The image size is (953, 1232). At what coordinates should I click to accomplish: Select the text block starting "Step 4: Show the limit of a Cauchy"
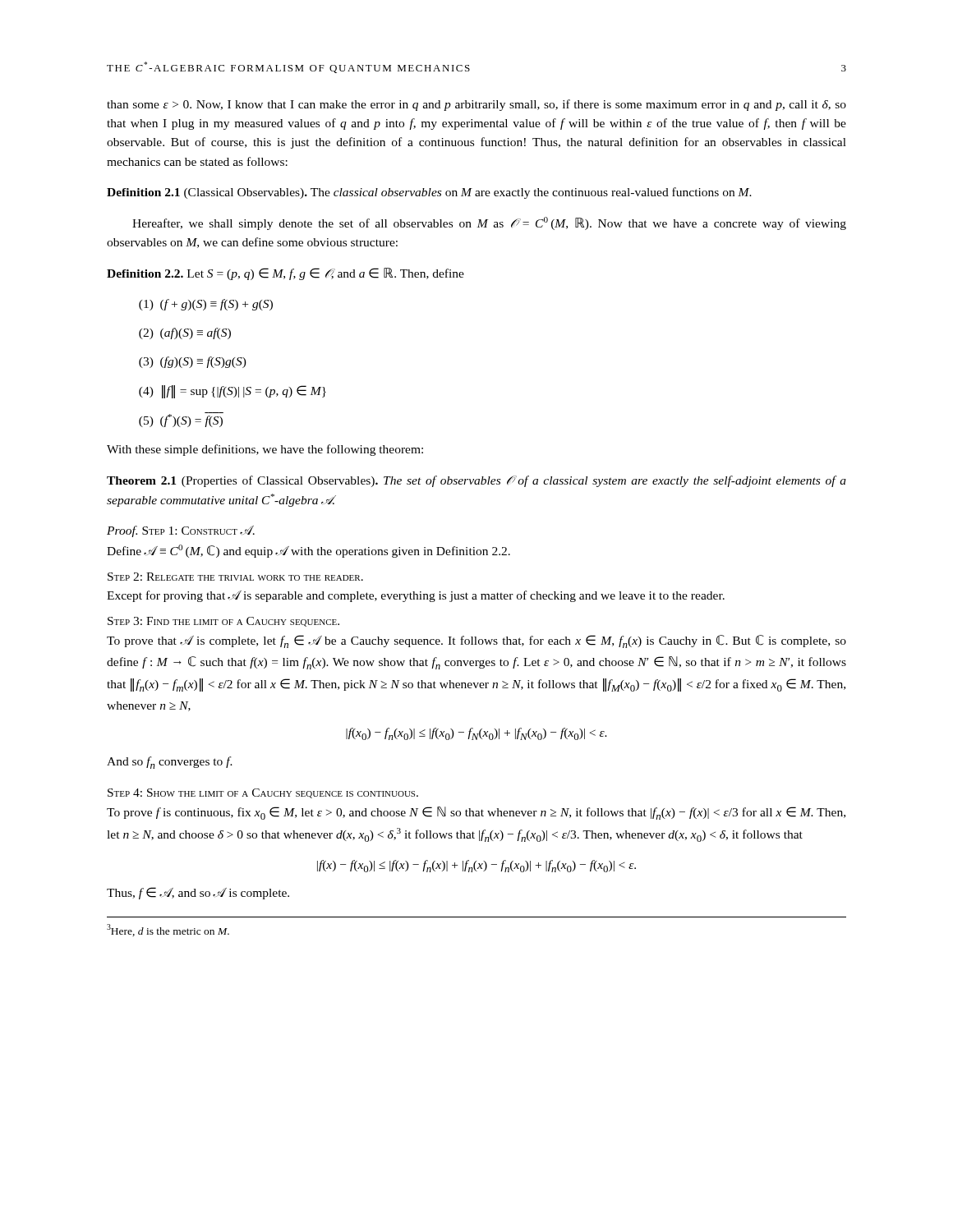[476, 815]
